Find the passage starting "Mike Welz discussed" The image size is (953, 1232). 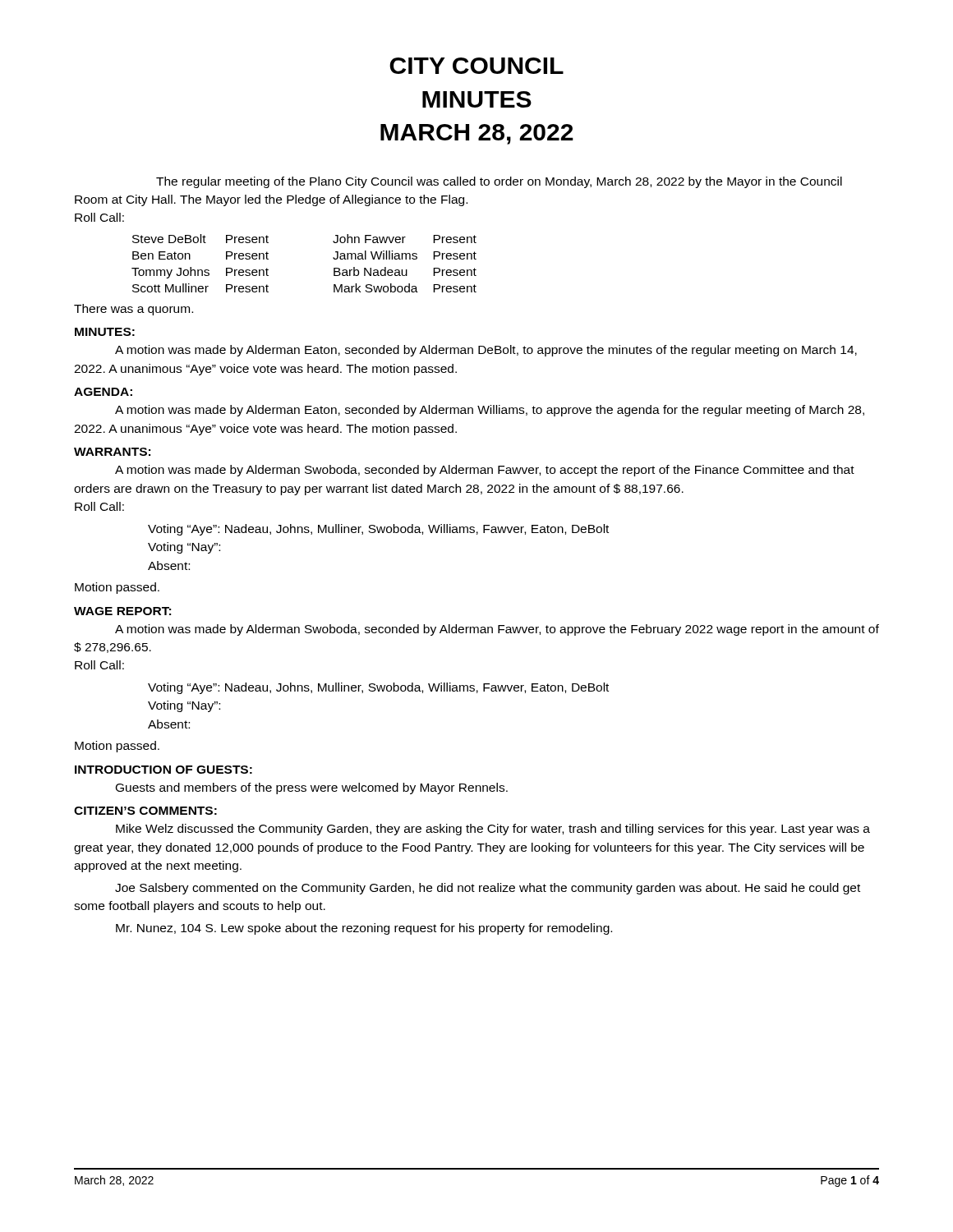(x=472, y=847)
